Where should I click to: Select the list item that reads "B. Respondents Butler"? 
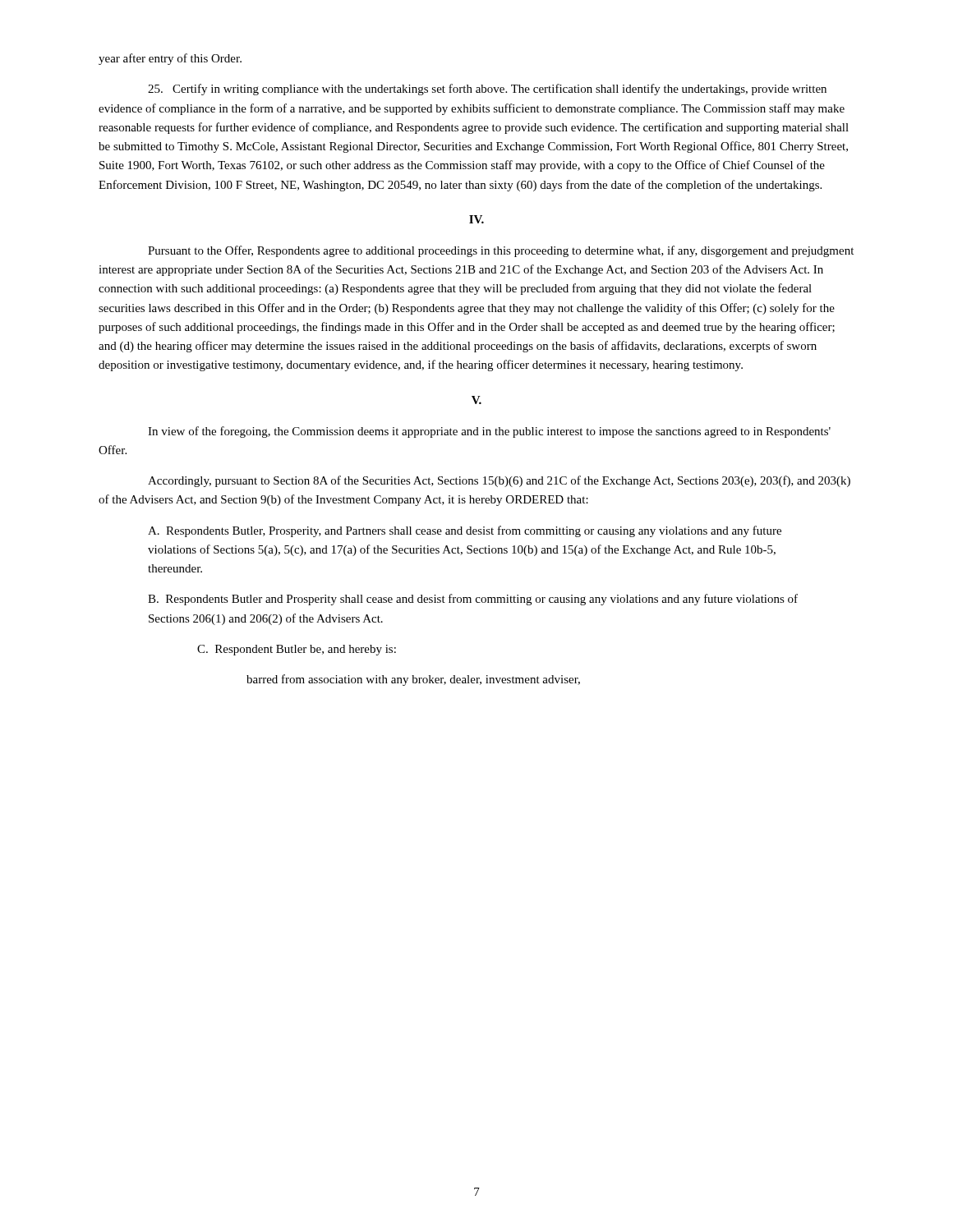pos(473,608)
